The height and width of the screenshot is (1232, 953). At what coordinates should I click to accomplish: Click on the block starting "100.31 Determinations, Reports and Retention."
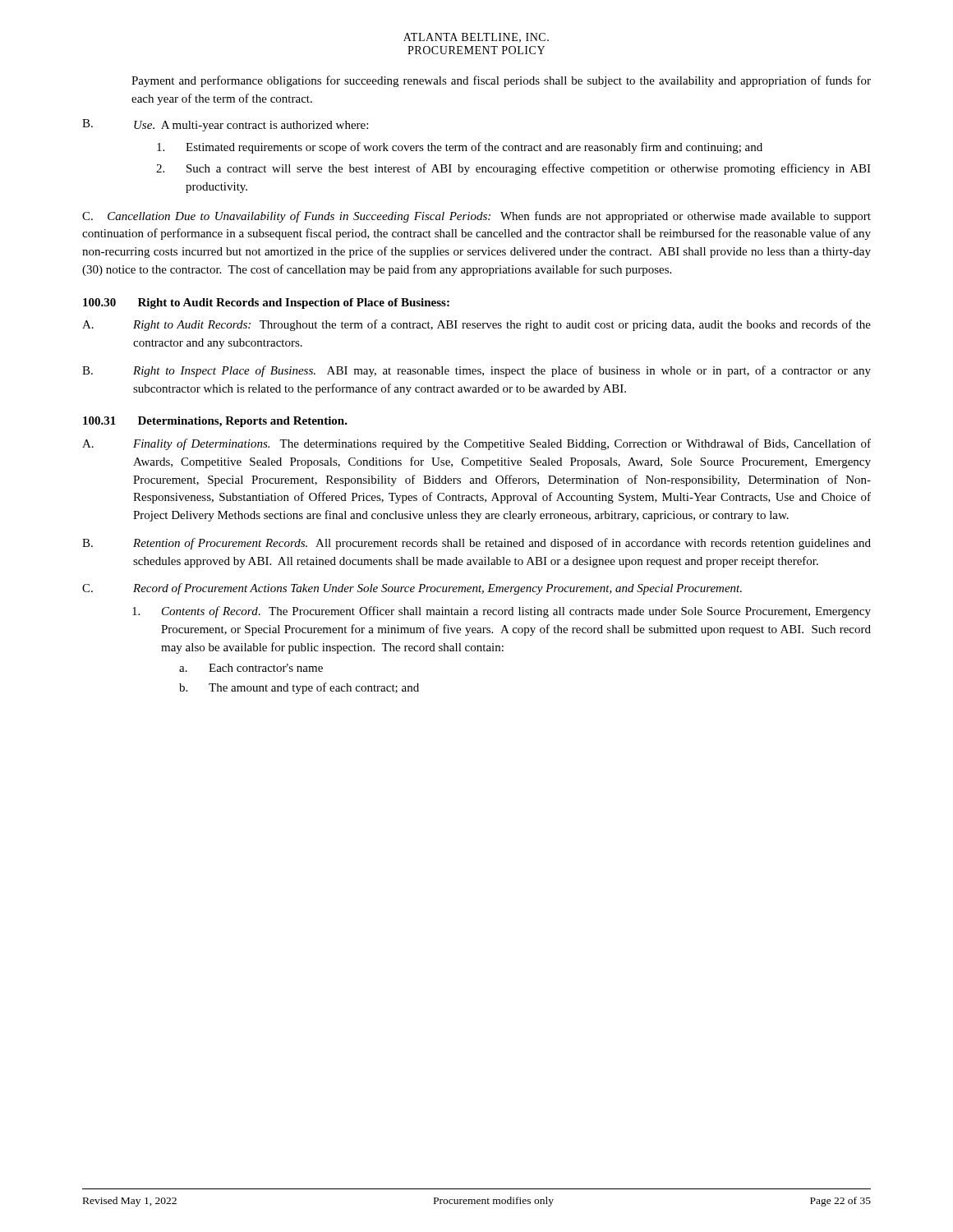coord(215,421)
